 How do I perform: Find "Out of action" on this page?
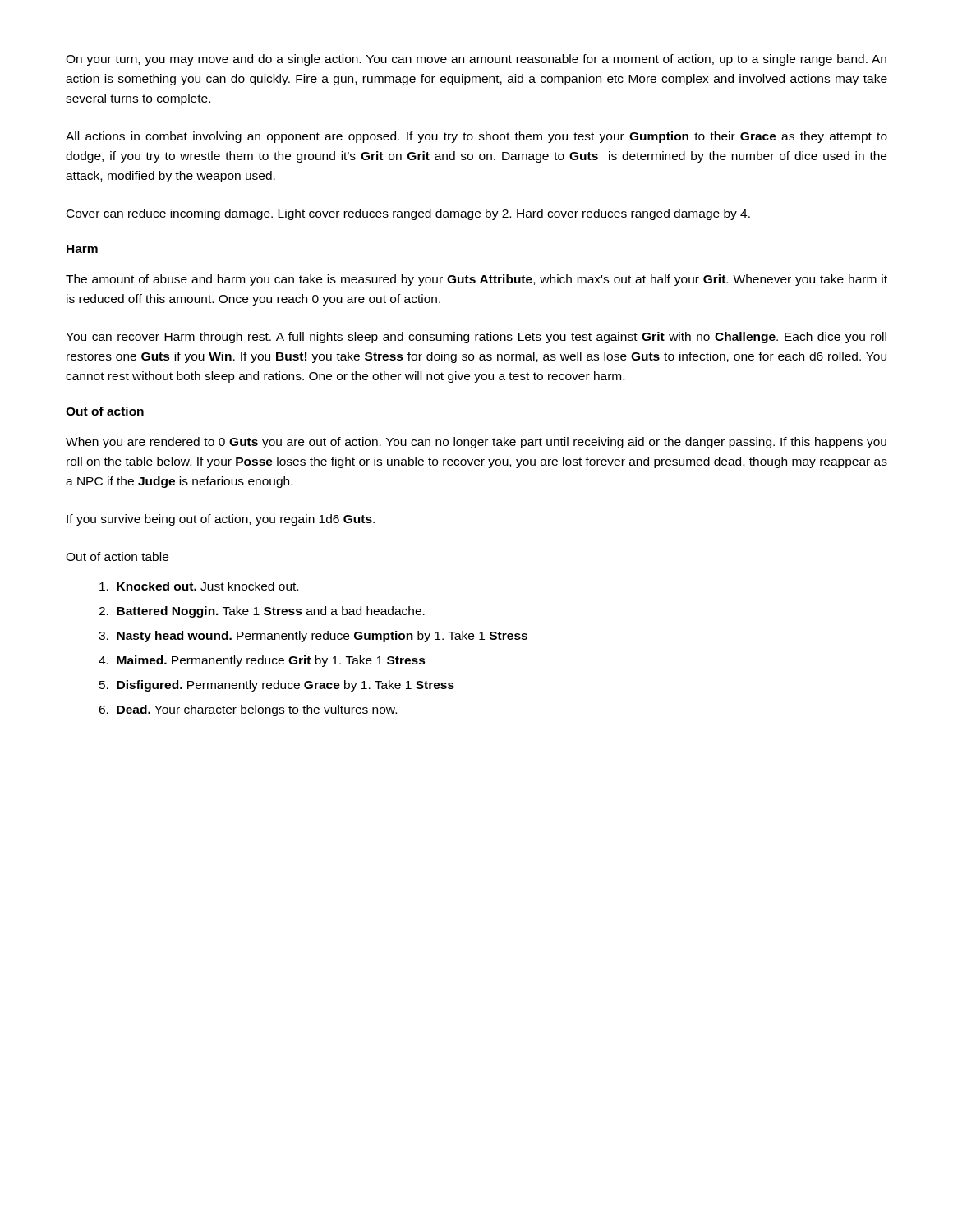[x=105, y=411]
